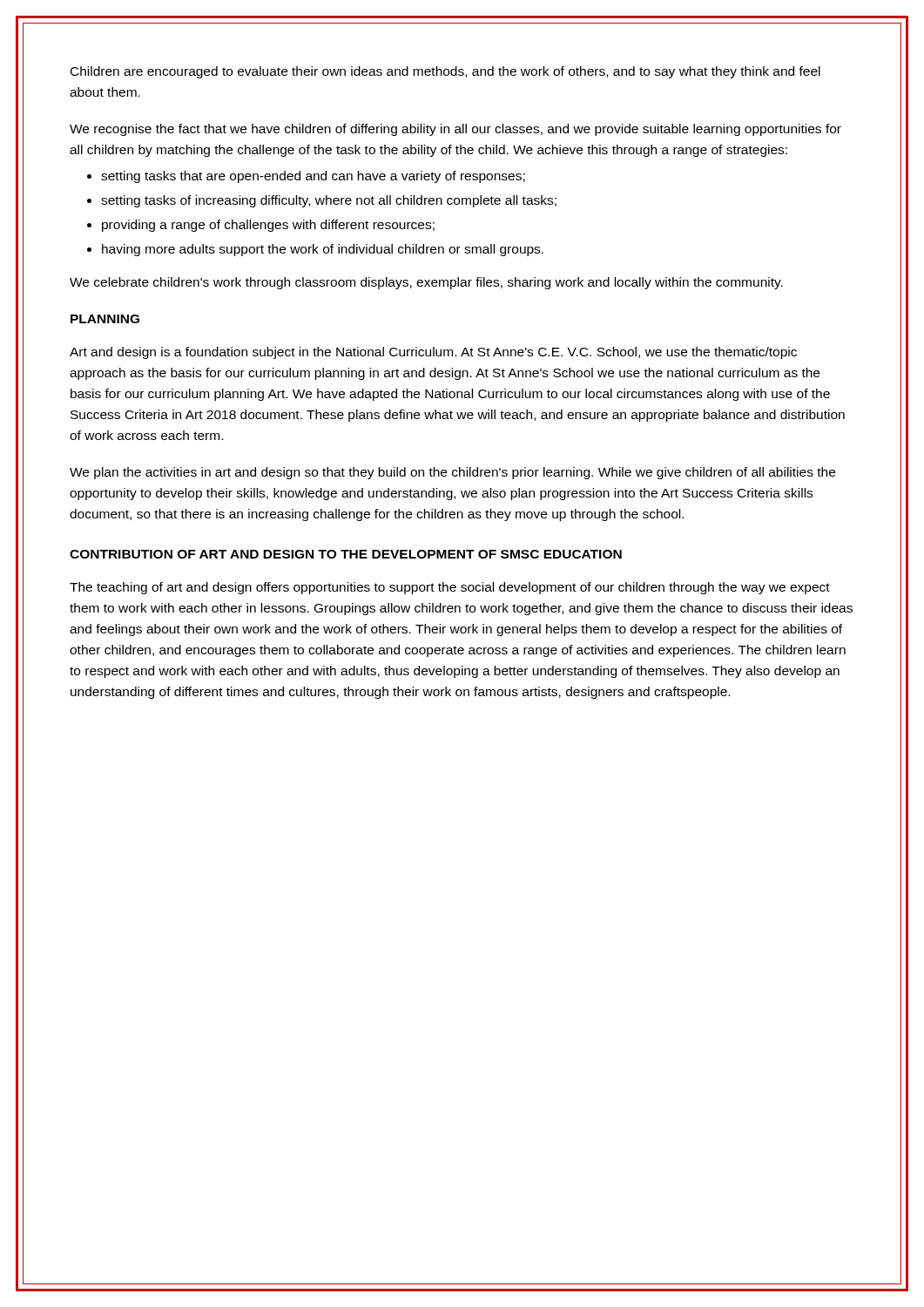The width and height of the screenshot is (924, 1307).
Task: Click on the text block that says "Children are encouraged to"
Action: point(445,81)
